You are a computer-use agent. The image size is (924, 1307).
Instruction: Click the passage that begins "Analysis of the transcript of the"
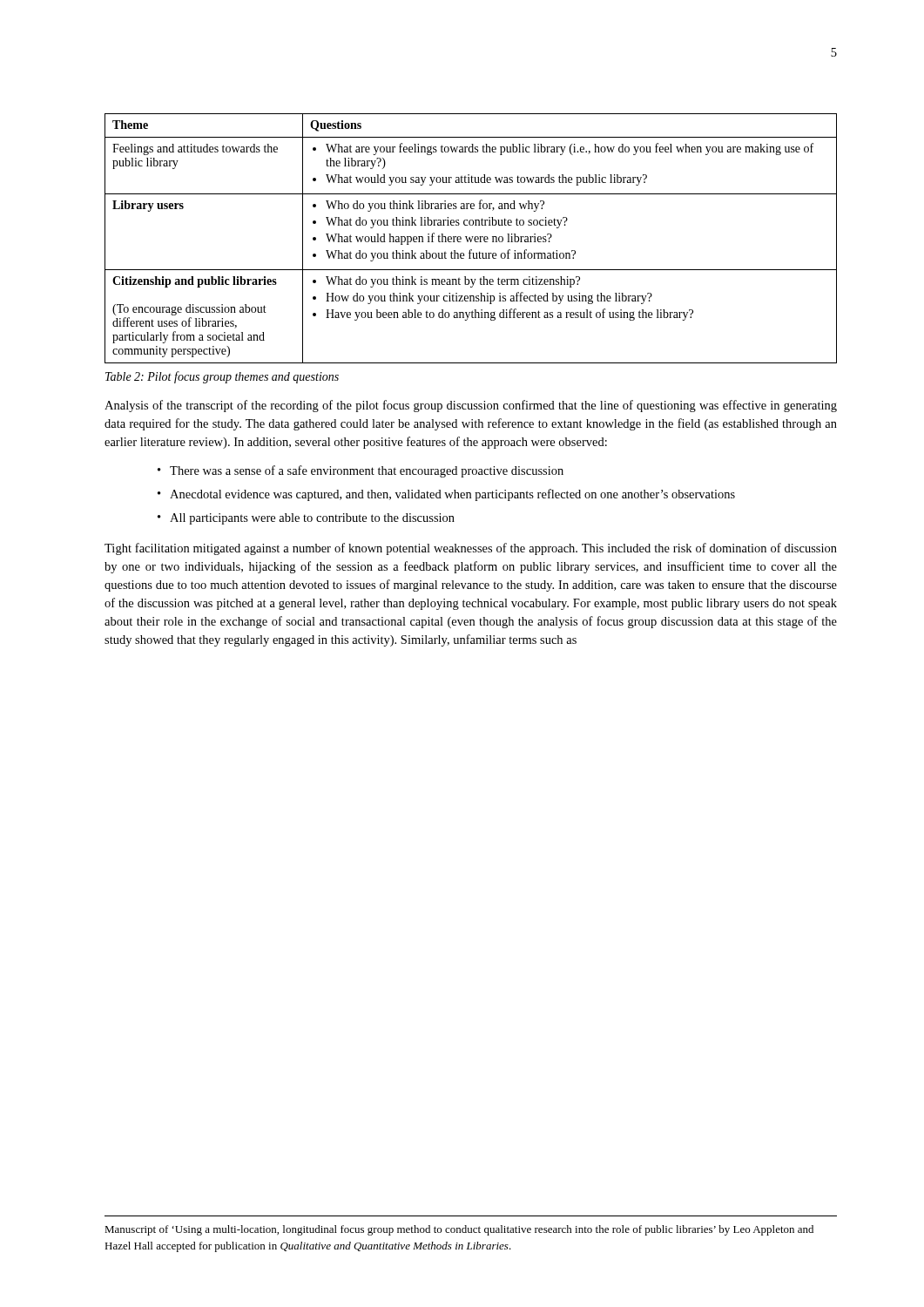click(471, 424)
